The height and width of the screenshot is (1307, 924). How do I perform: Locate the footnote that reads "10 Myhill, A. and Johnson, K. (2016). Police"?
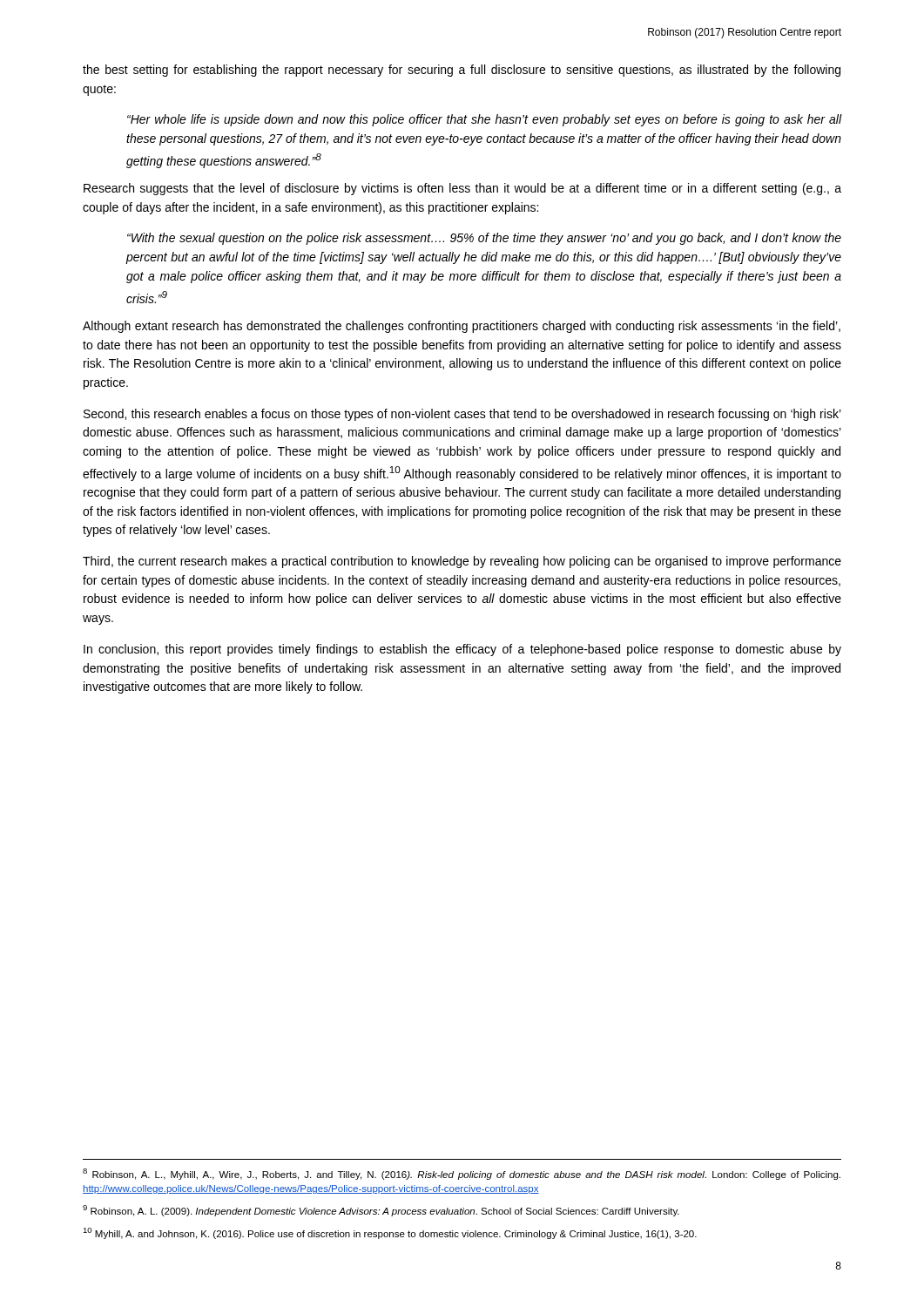(390, 1232)
